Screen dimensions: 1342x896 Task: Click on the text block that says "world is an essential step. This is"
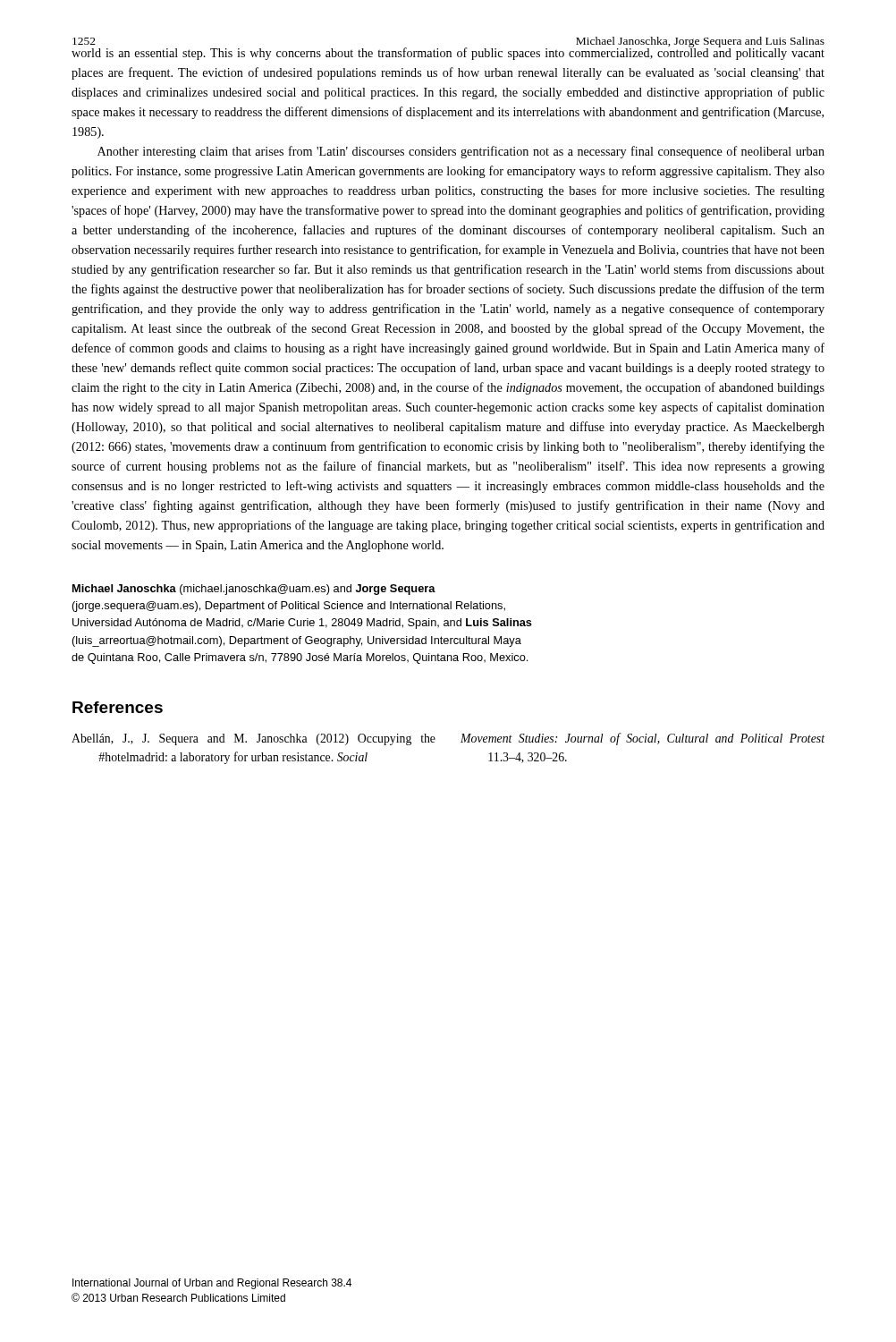click(448, 299)
